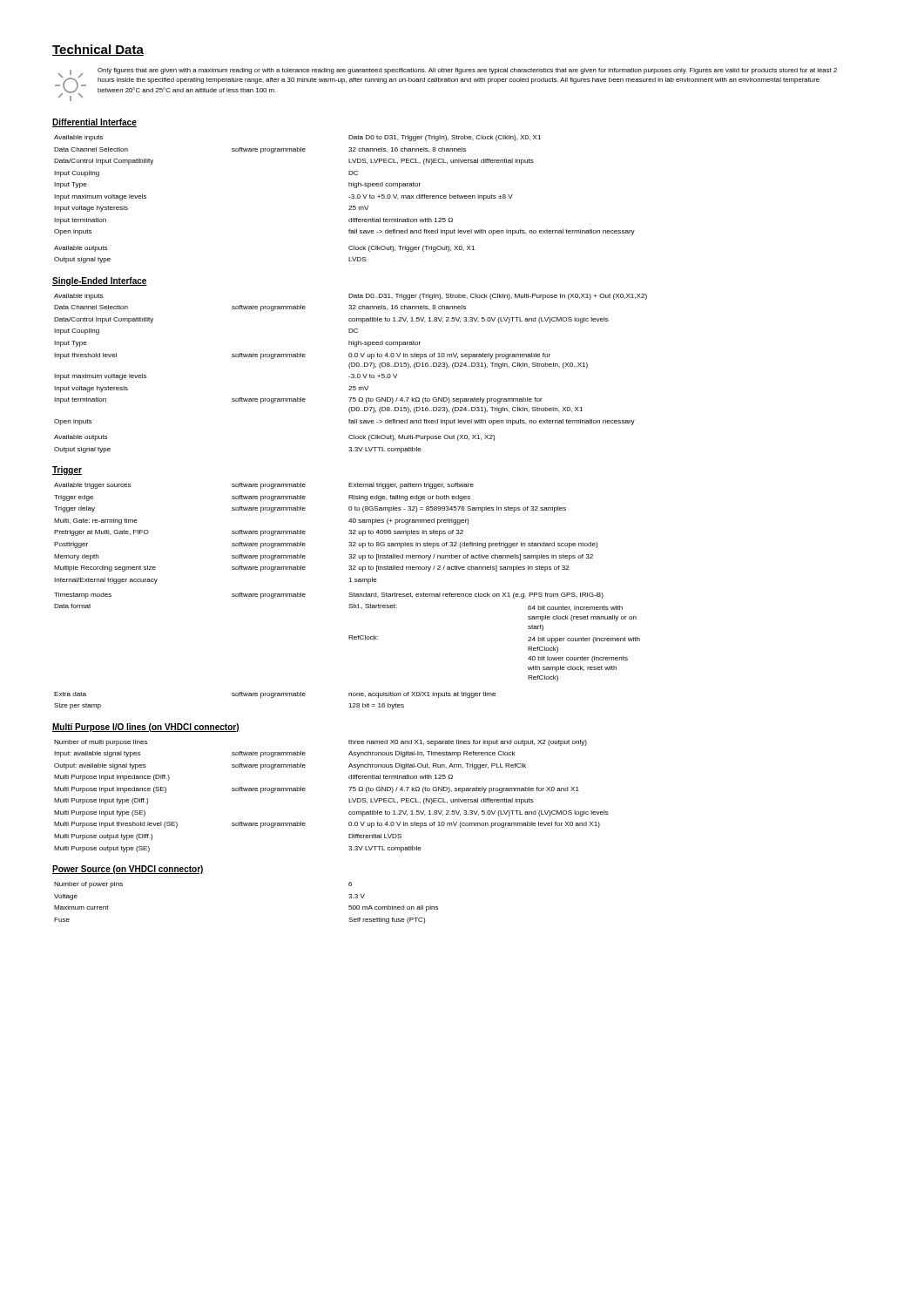Click on the region starting "Only figures that"
Screen dimensions: 1307x924
coord(449,84)
